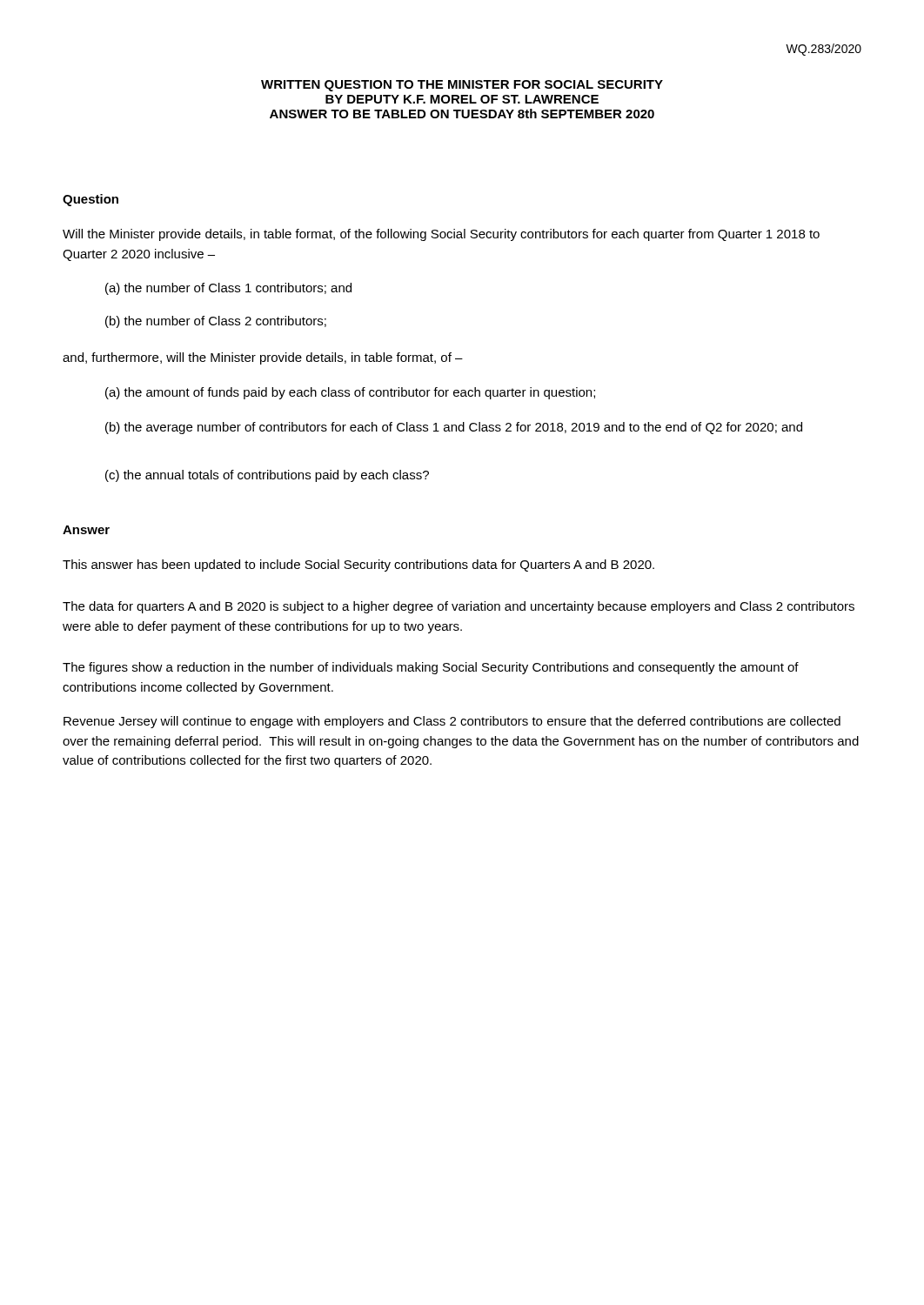Select the text block starting "The figures show"
924x1305 pixels.
pos(430,677)
